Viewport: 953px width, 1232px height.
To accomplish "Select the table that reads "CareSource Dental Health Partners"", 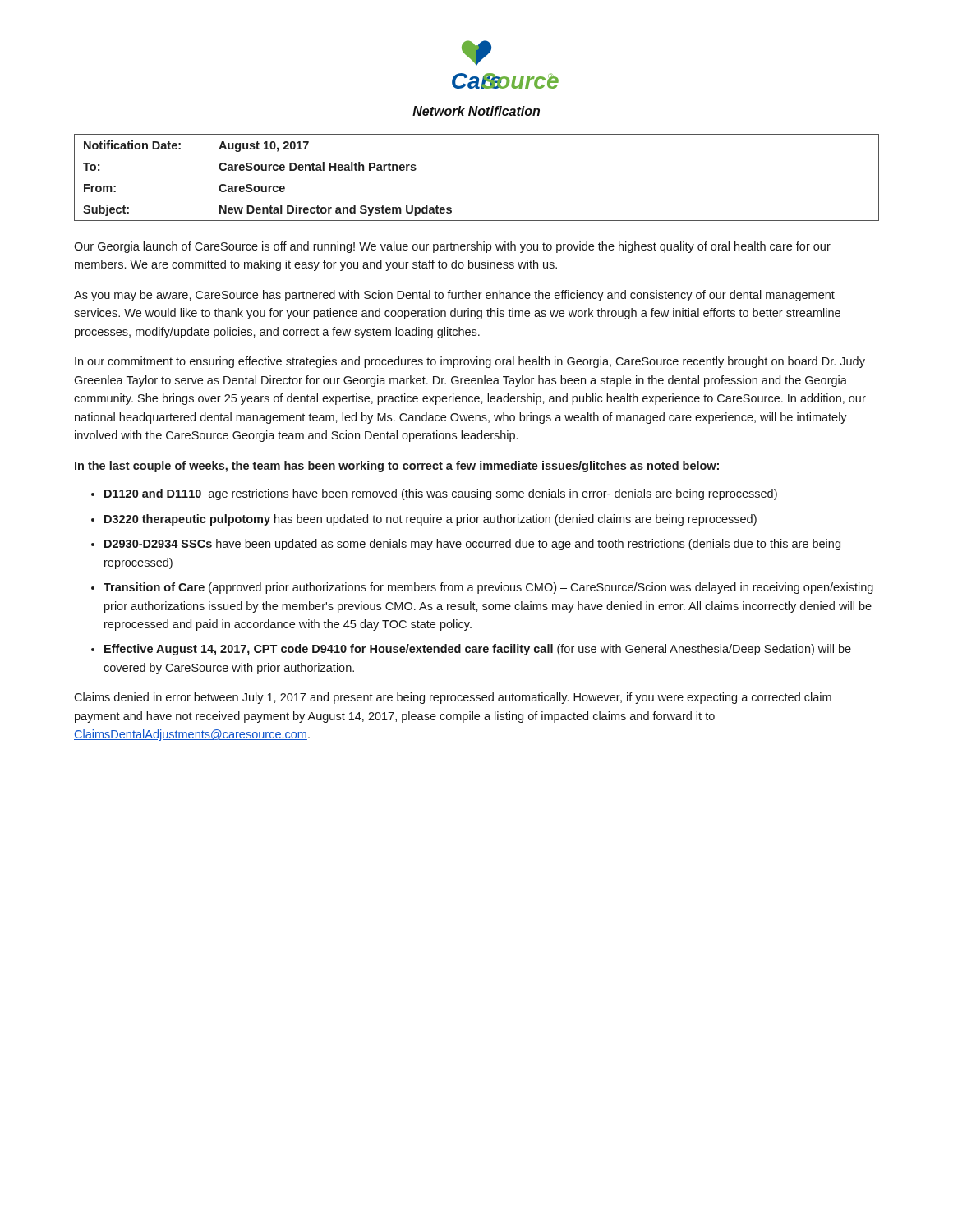I will [476, 177].
